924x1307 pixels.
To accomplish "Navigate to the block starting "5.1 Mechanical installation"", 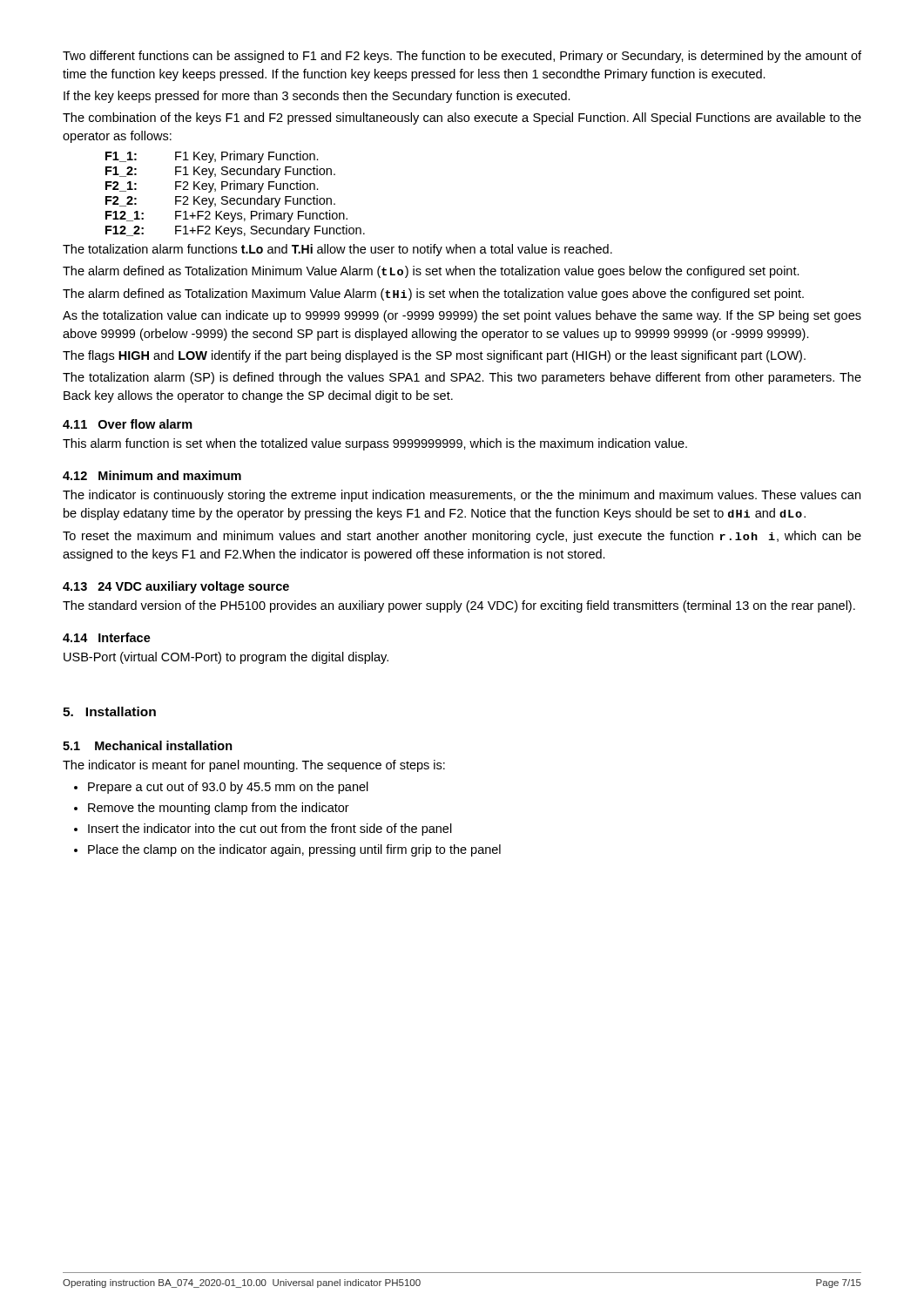I will point(148,745).
